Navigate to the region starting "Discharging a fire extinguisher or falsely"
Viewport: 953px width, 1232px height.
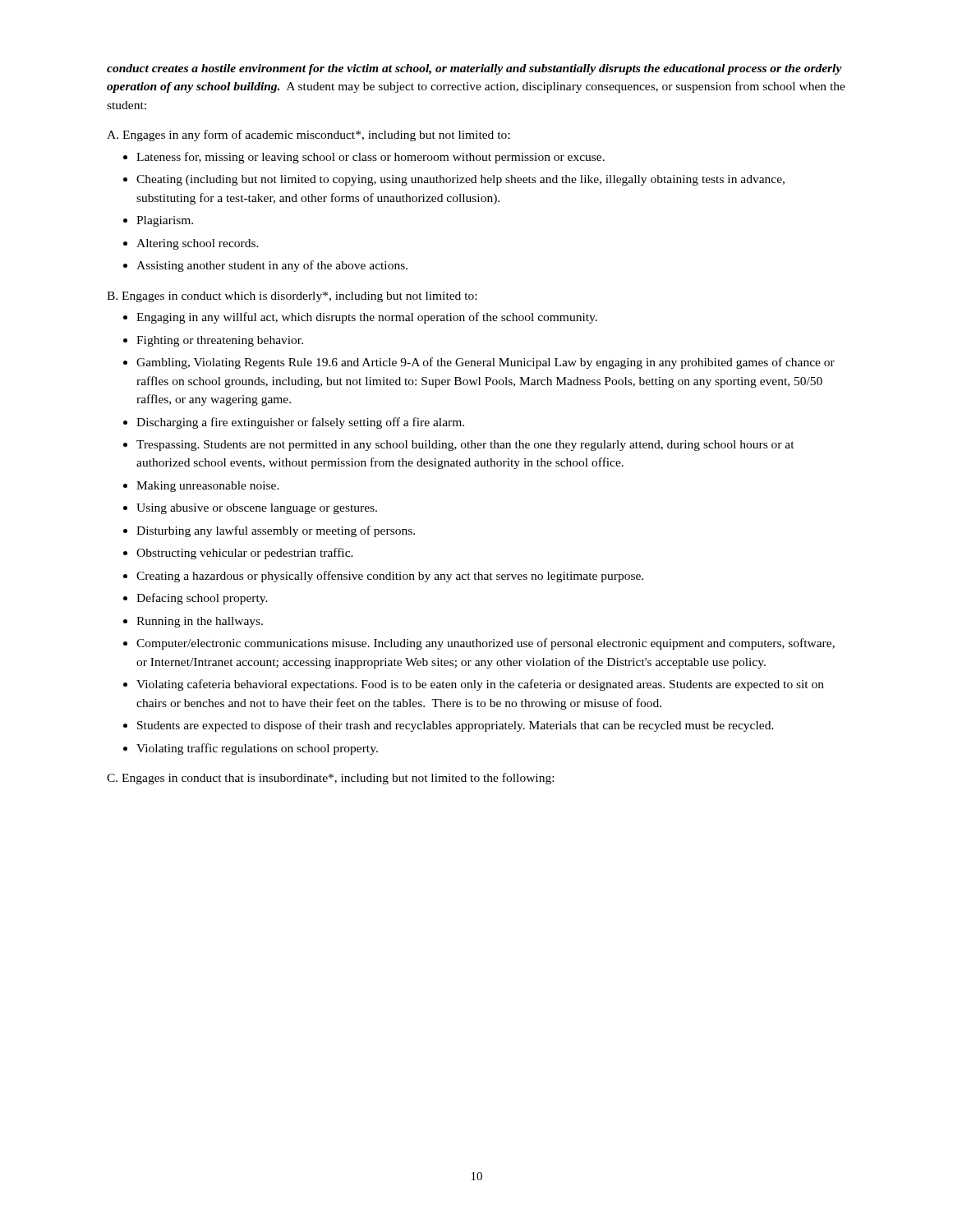pos(301,421)
